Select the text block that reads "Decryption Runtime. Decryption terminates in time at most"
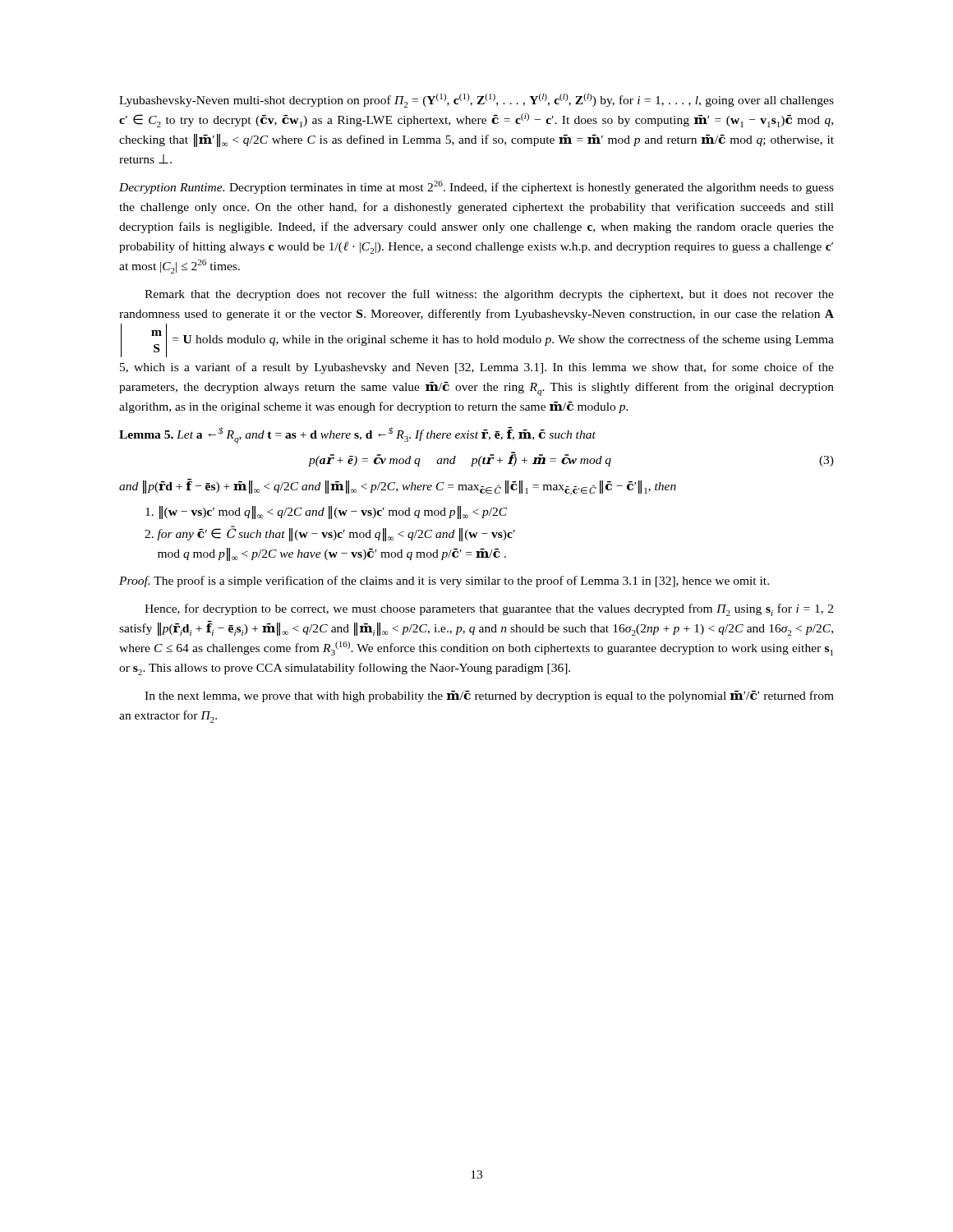Screen dimensions: 1232x953 [476, 227]
